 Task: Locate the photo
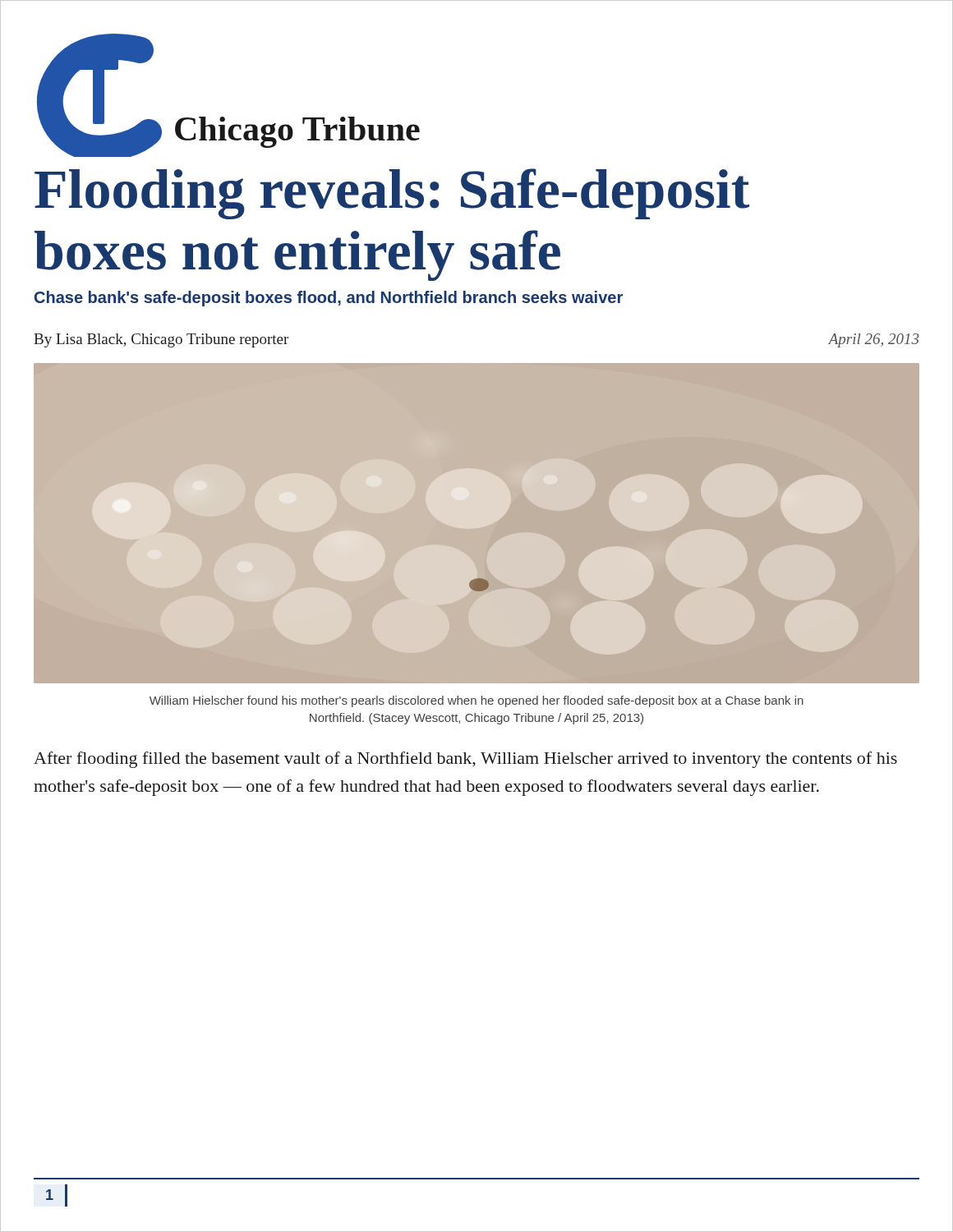coord(476,523)
